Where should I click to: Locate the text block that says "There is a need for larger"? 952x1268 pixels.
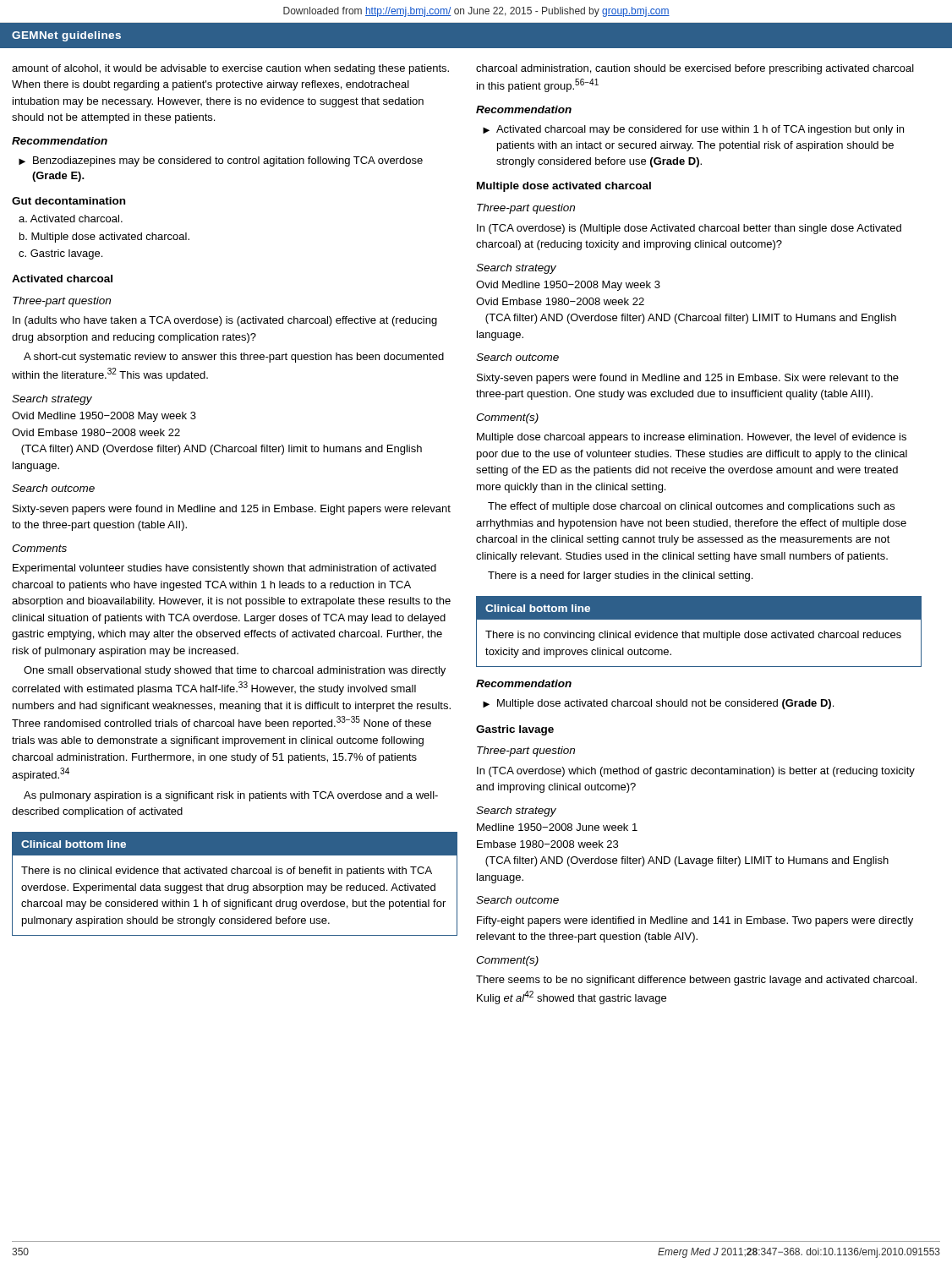(x=621, y=575)
